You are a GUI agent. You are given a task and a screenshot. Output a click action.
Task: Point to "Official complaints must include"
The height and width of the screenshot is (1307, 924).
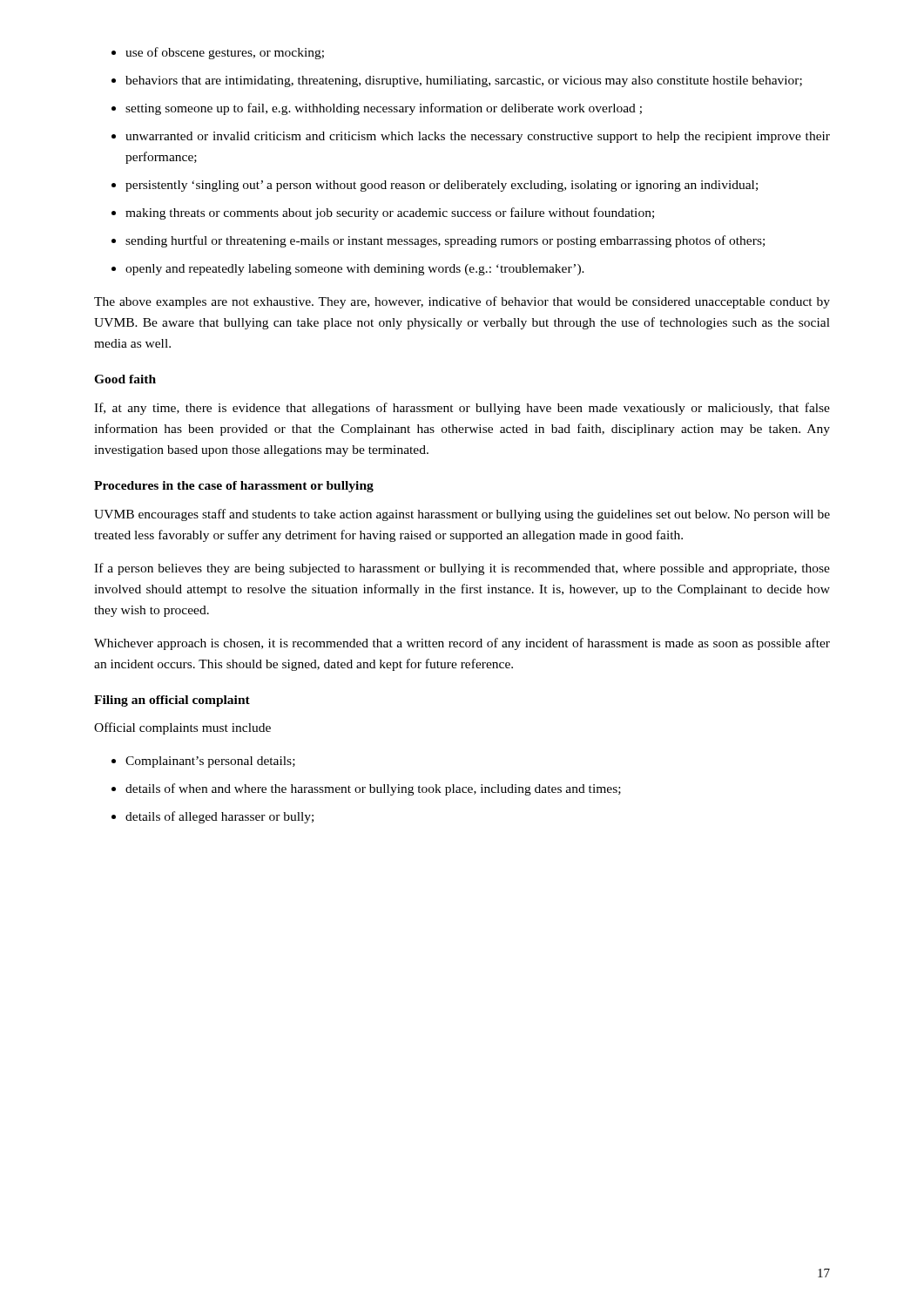click(x=183, y=727)
